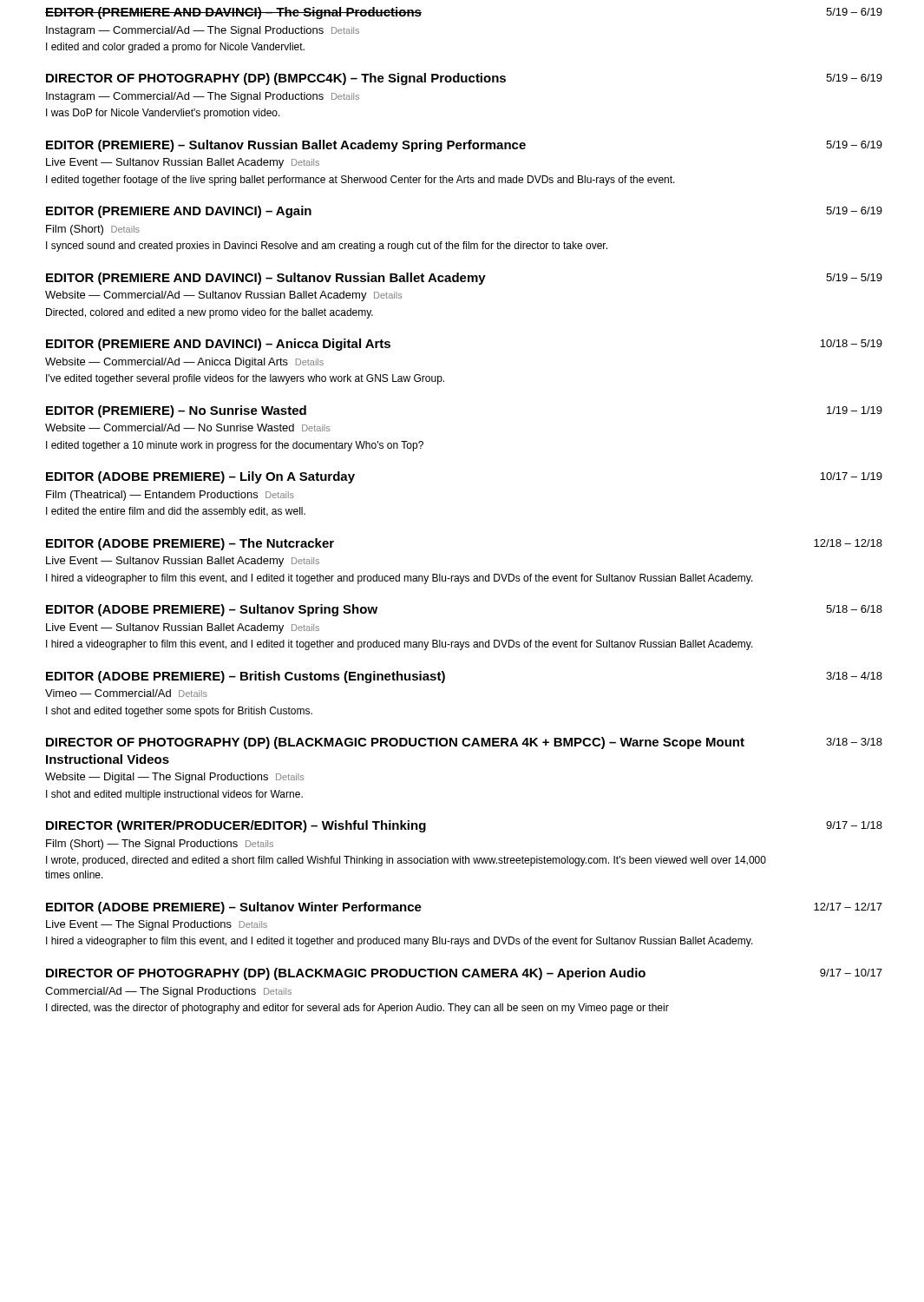Select the list item containing "EDITOR (PREMIERE) – Sultanov Russian Ballet"
924x1302 pixels.
(464, 146)
